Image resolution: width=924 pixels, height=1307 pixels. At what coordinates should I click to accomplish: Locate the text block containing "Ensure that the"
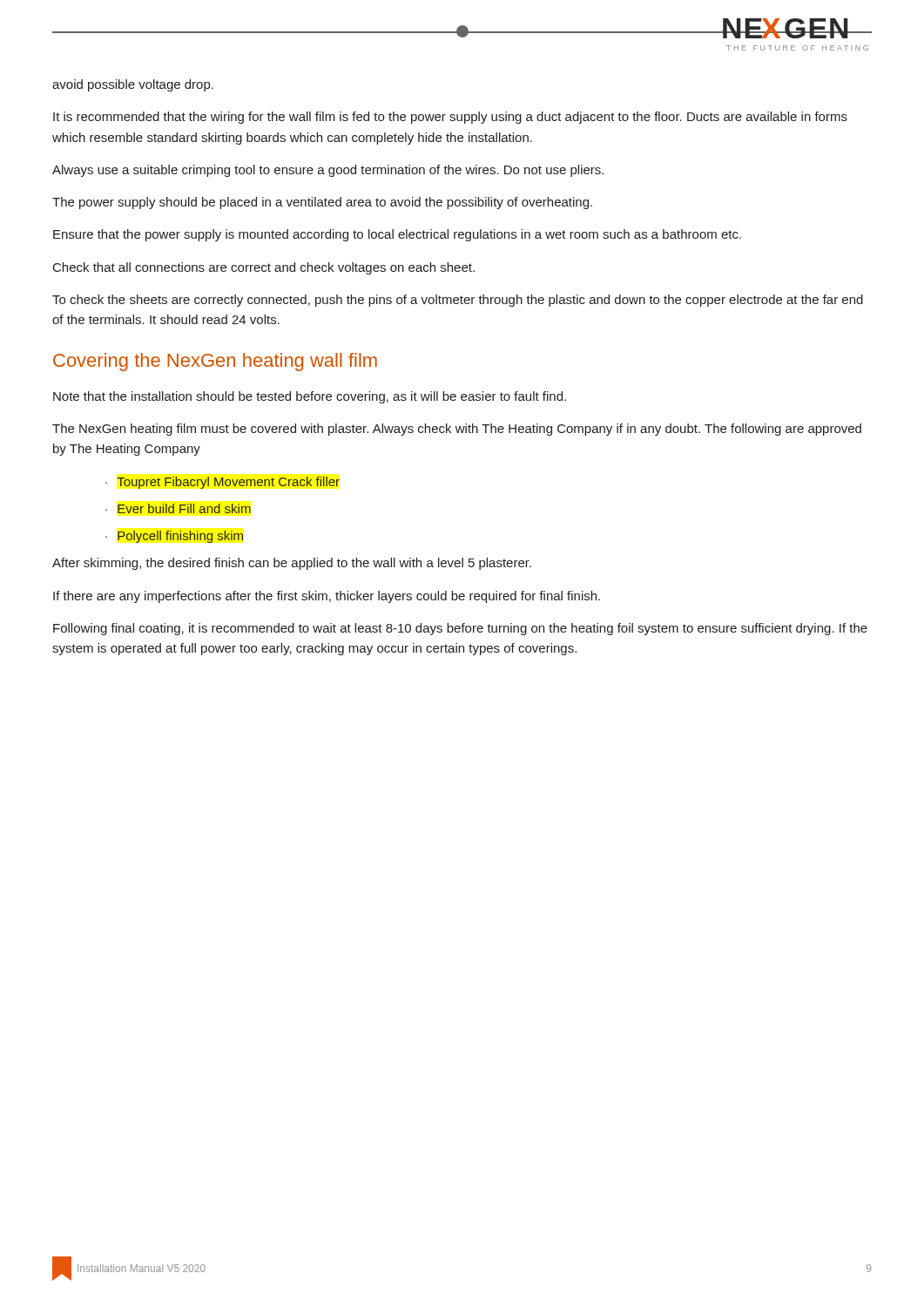(x=397, y=234)
